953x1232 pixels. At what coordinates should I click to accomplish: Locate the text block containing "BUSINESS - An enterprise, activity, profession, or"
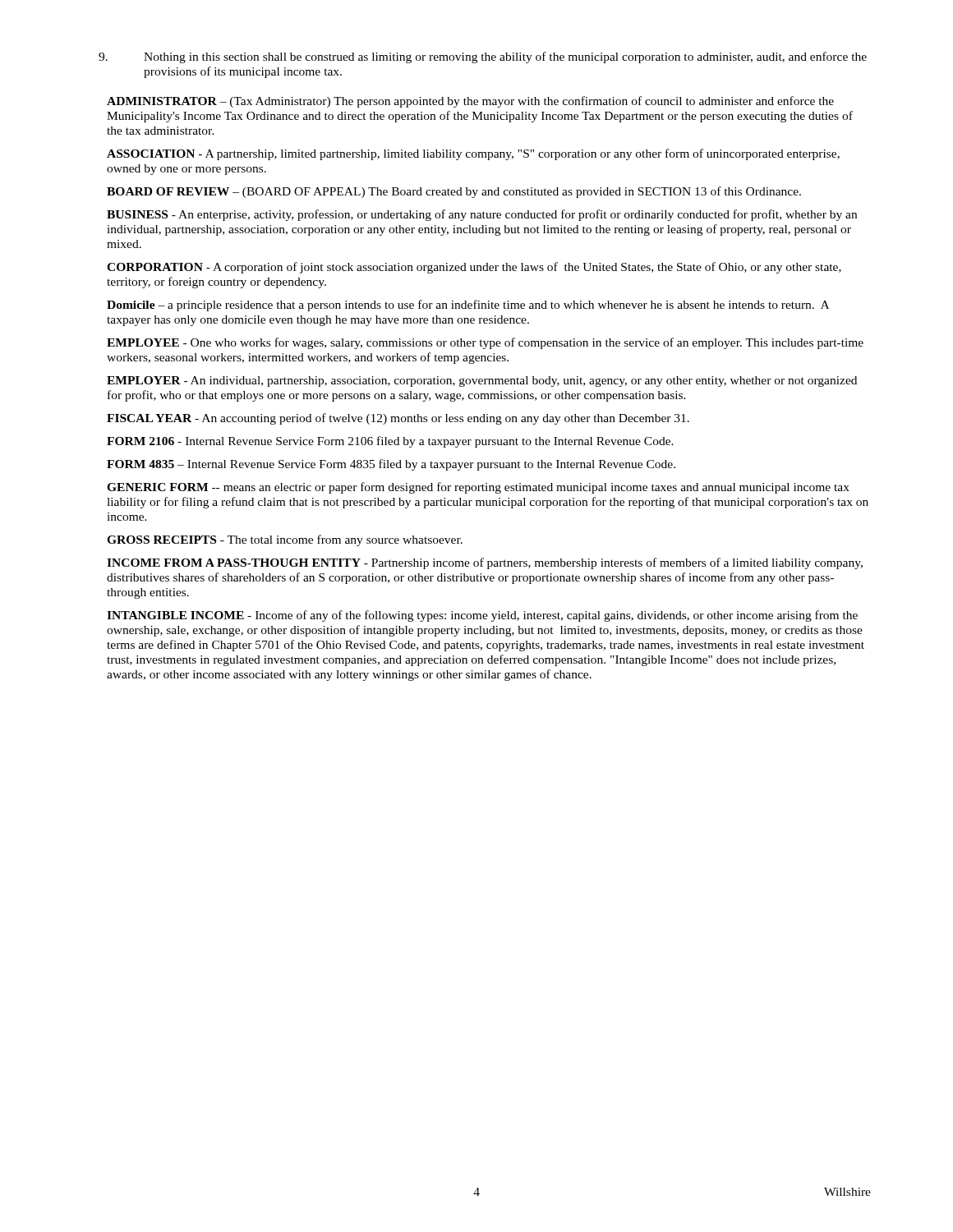coord(489,229)
